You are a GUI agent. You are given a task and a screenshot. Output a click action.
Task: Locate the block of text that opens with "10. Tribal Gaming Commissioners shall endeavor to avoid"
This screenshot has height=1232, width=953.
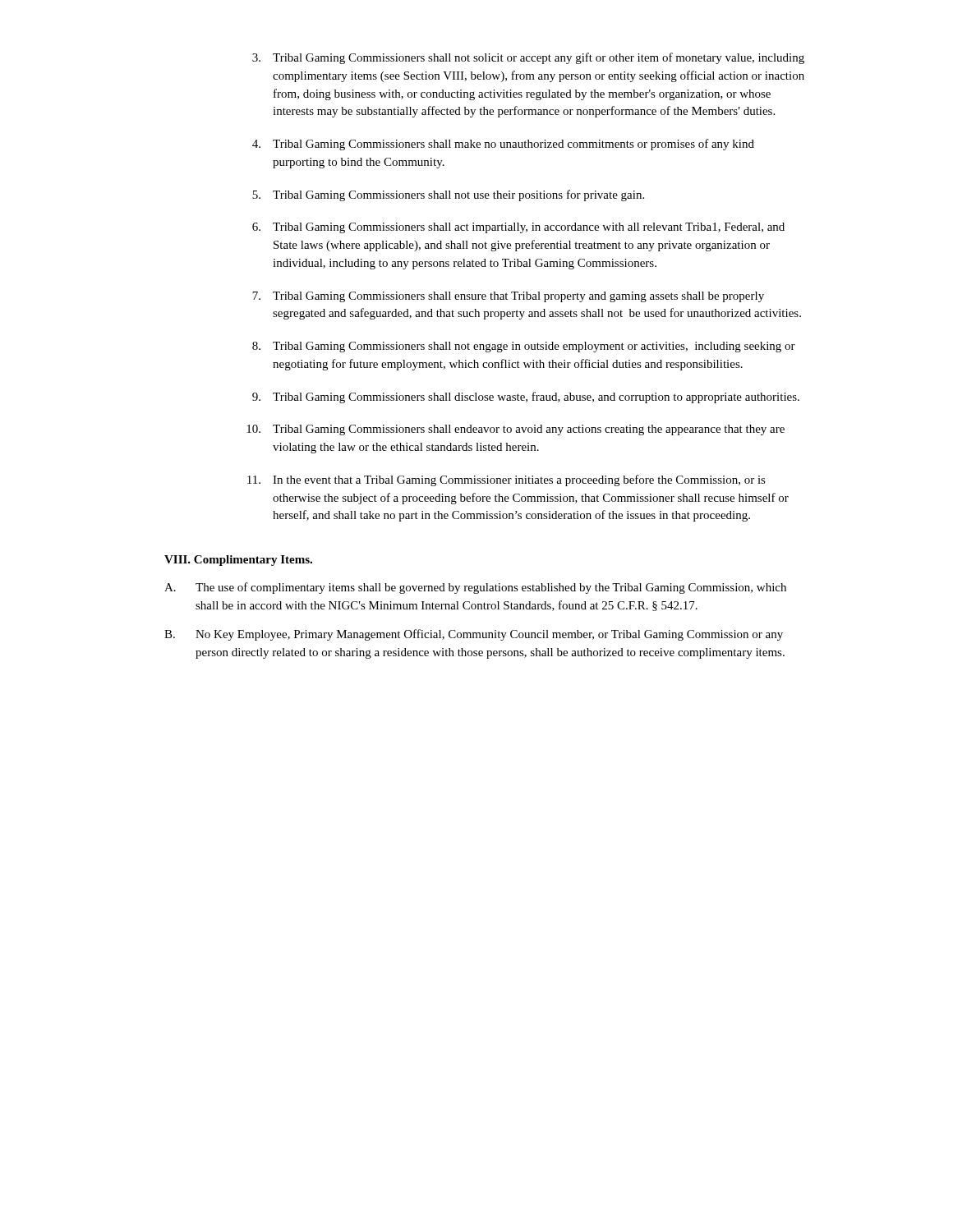pos(518,439)
